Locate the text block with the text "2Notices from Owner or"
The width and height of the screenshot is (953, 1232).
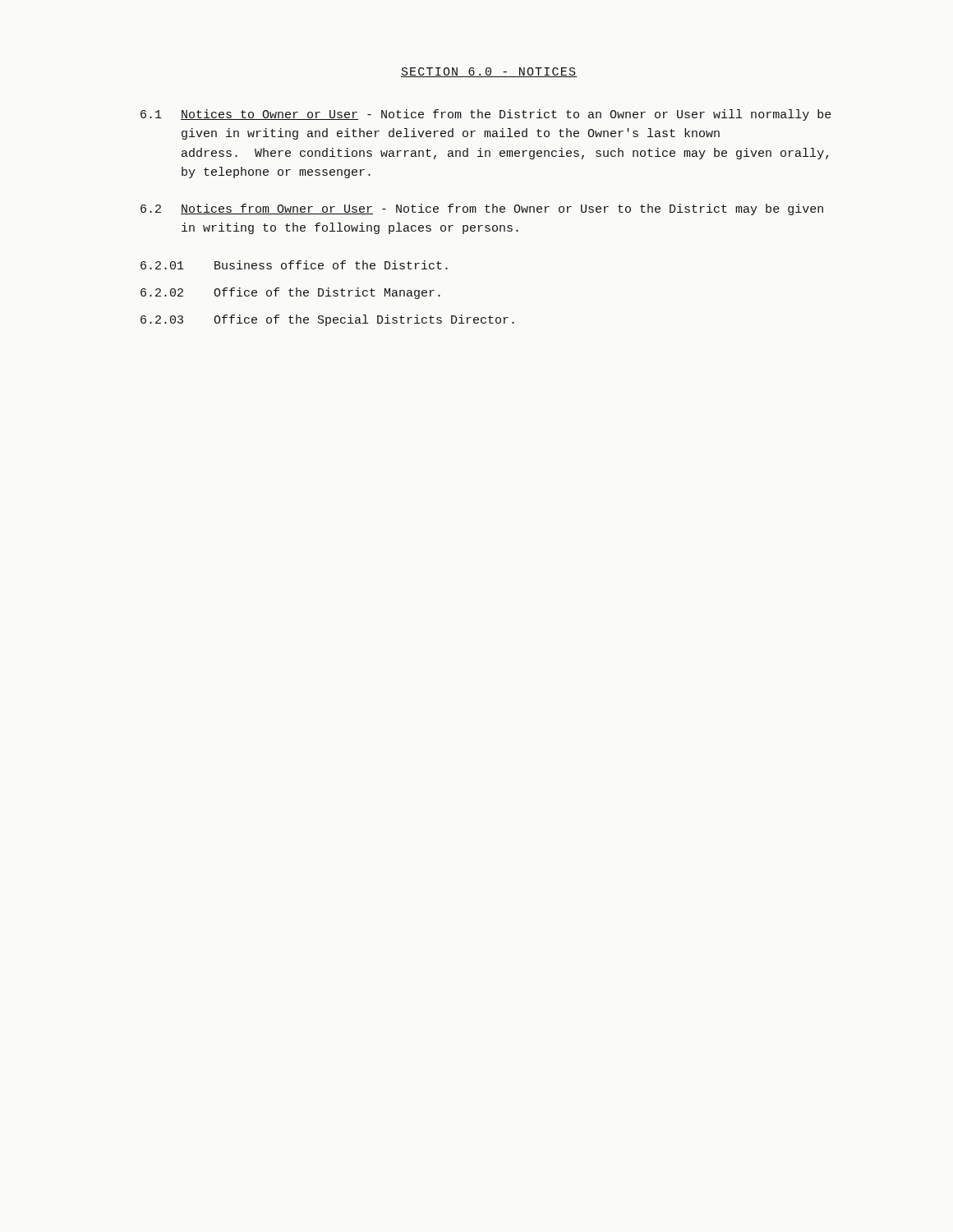487,220
